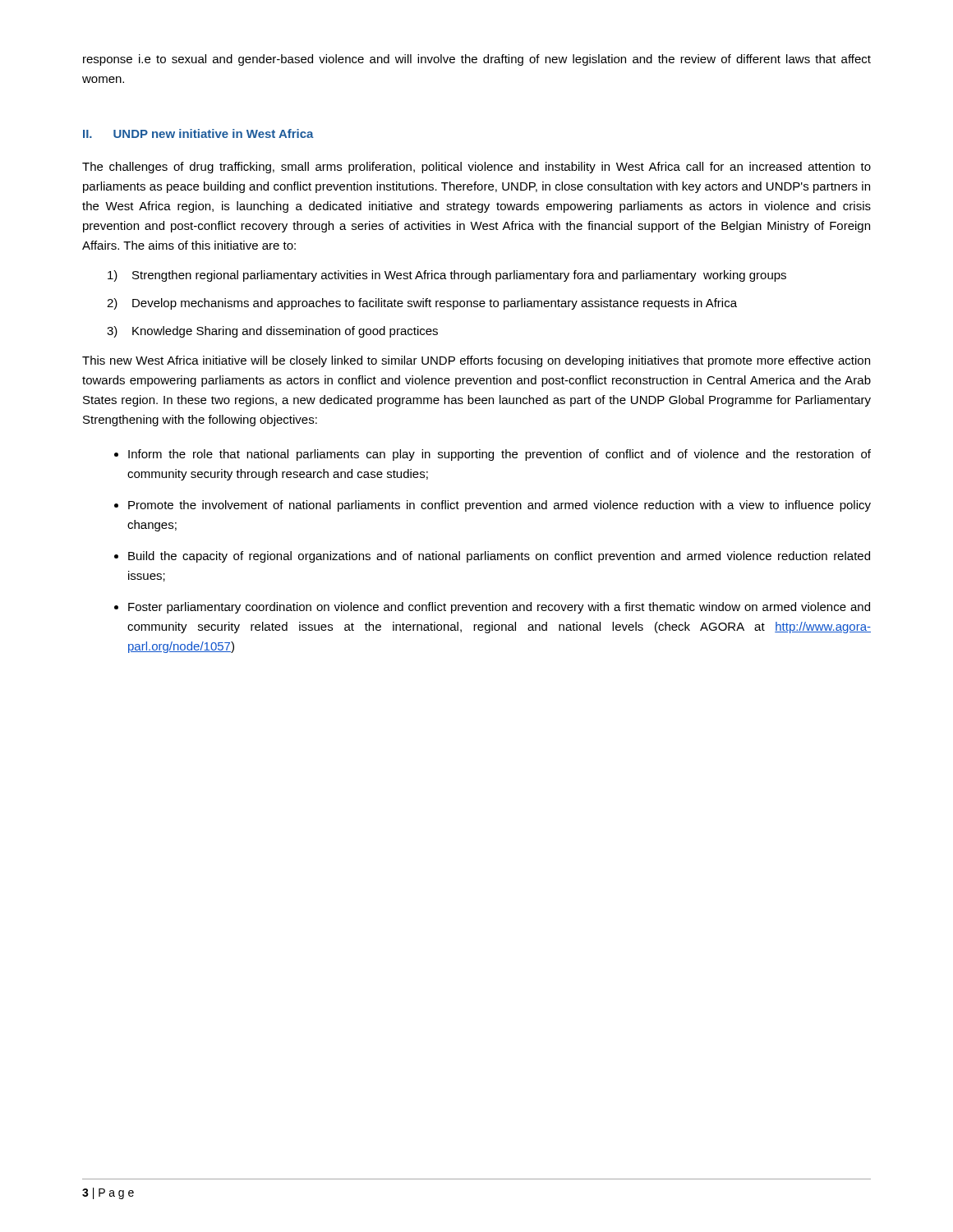Click on the text block starting "Strengthen regional parliamentary activities in West"
Viewport: 953px width, 1232px height.
[x=501, y=275]
